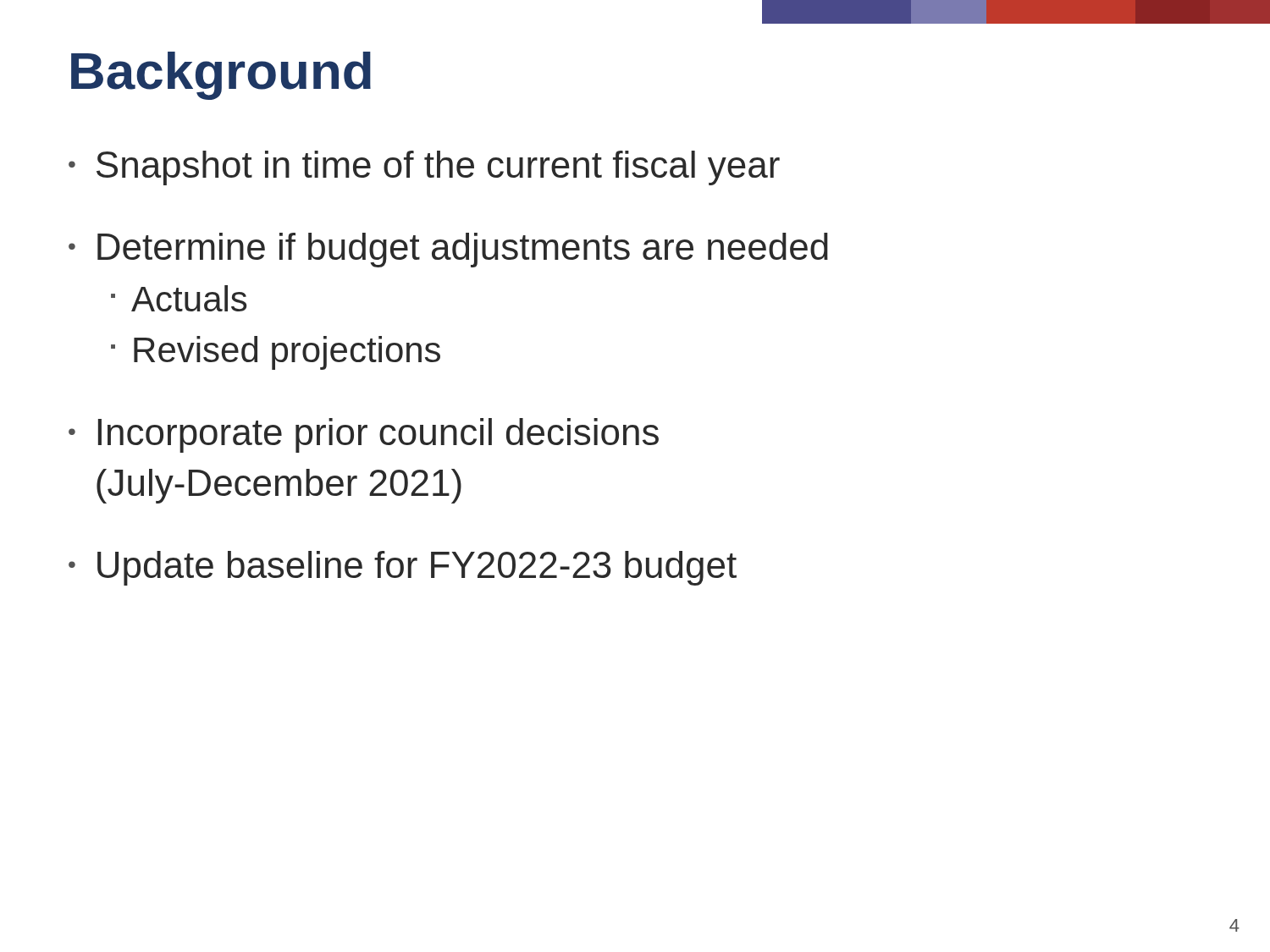Find "• Update baseline for FY2022-23 budget" on this page
This screenshot has height=952, width=1270.
coord(643,565)
